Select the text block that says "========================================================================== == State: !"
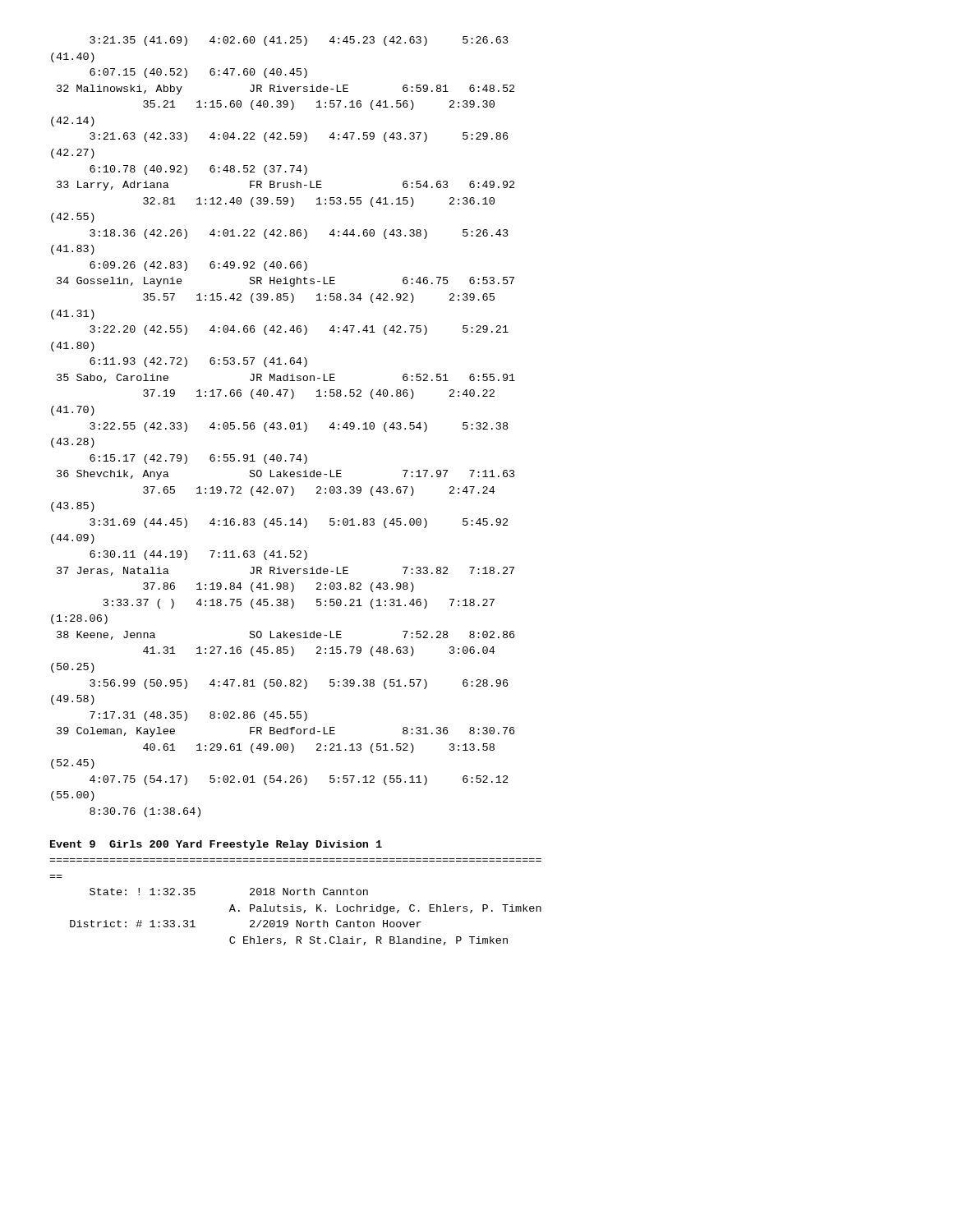The image size is (953, 1232). (476, 901)
